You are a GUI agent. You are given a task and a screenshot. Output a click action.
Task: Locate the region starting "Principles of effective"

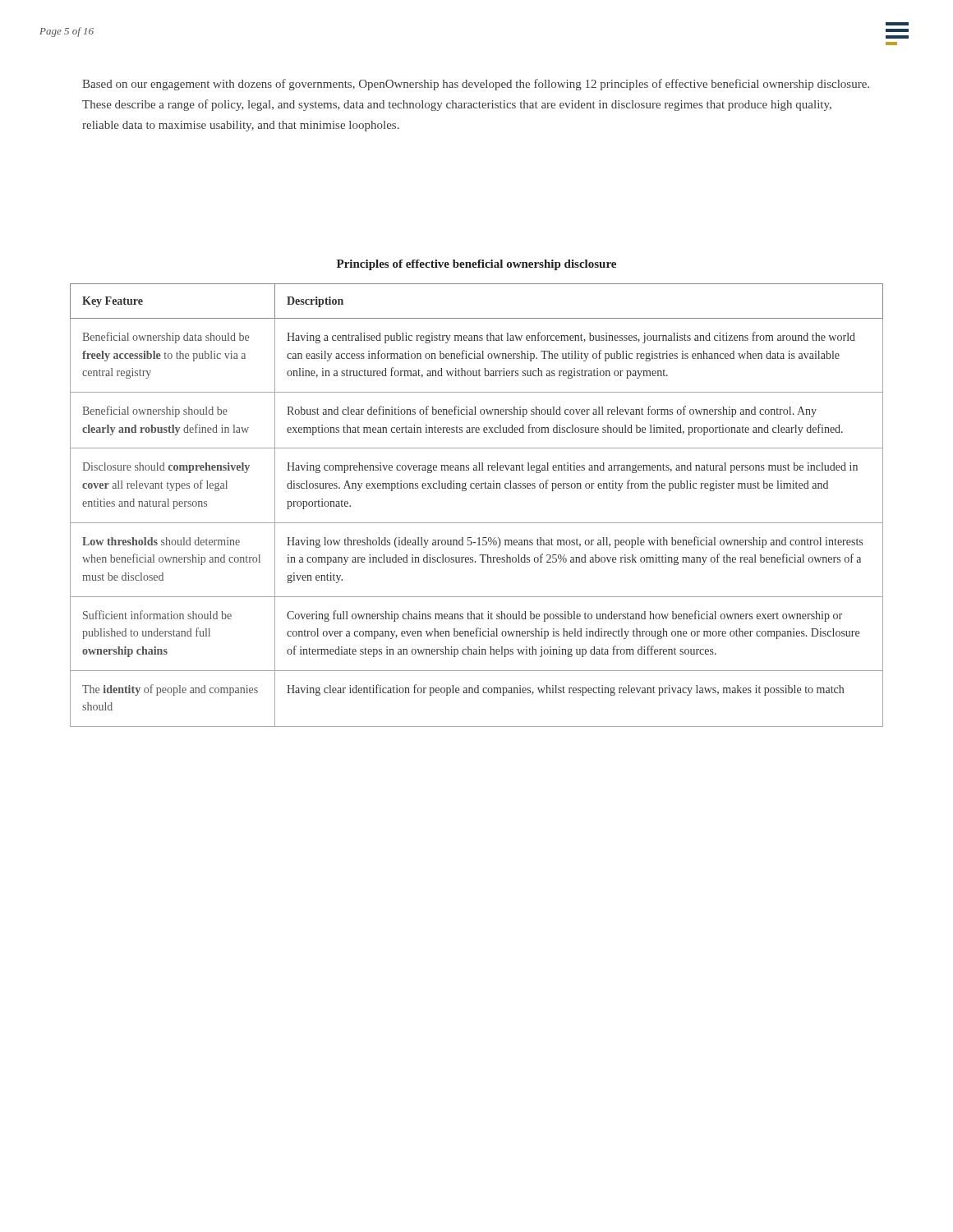(x=476, y=264)
